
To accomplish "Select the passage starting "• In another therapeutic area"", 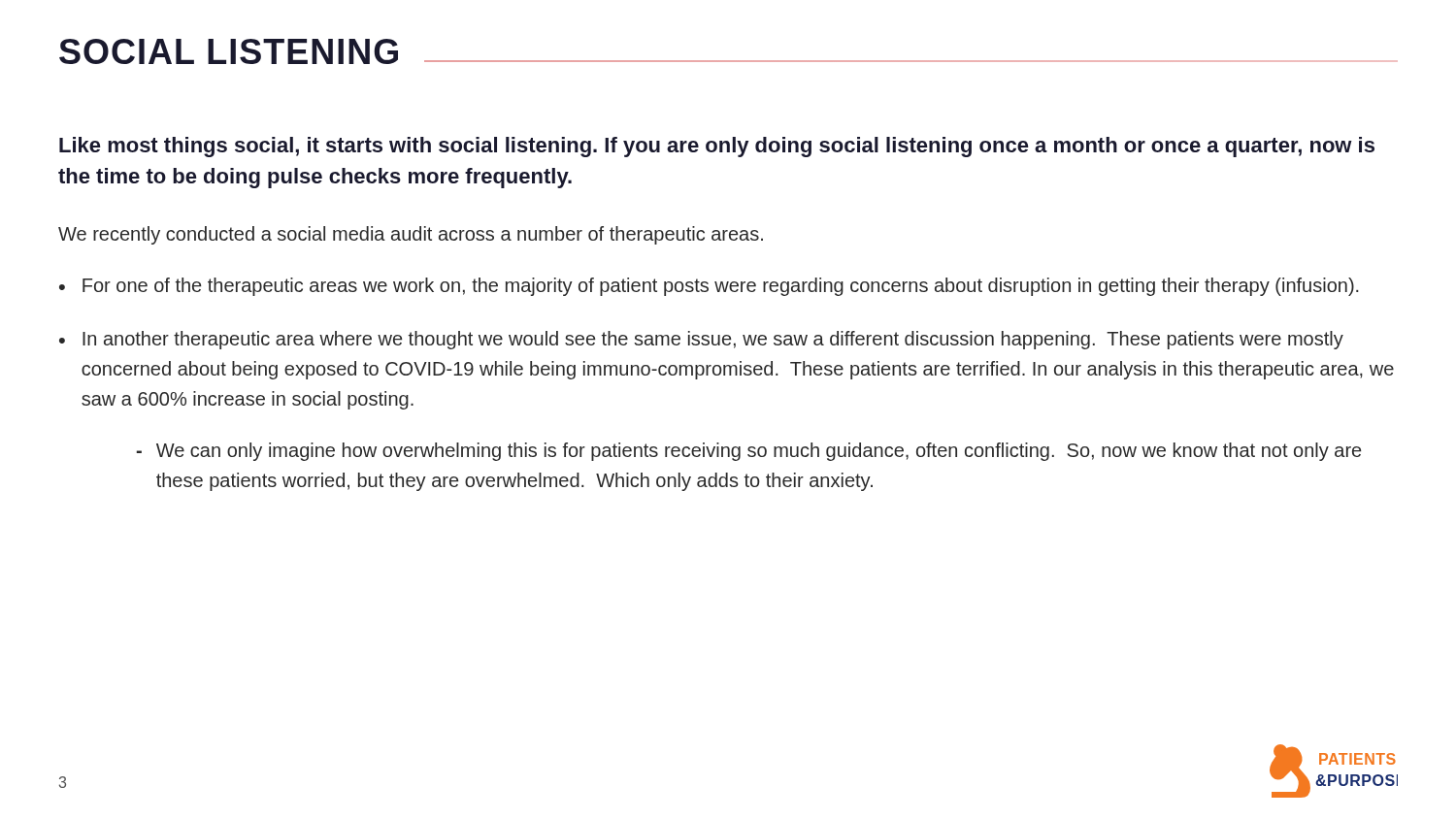I will (728, 369).
